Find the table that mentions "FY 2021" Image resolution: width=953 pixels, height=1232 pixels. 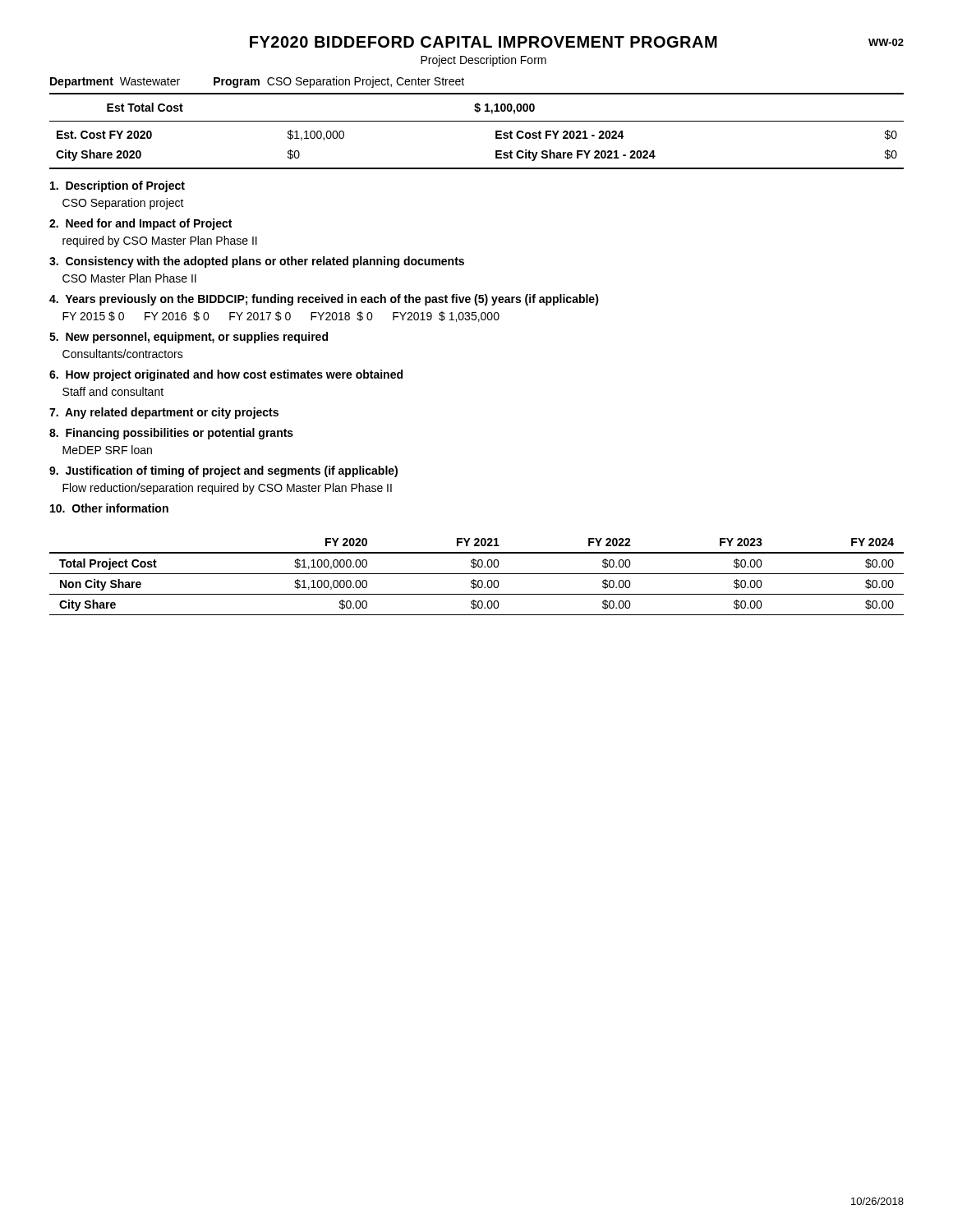476,574
